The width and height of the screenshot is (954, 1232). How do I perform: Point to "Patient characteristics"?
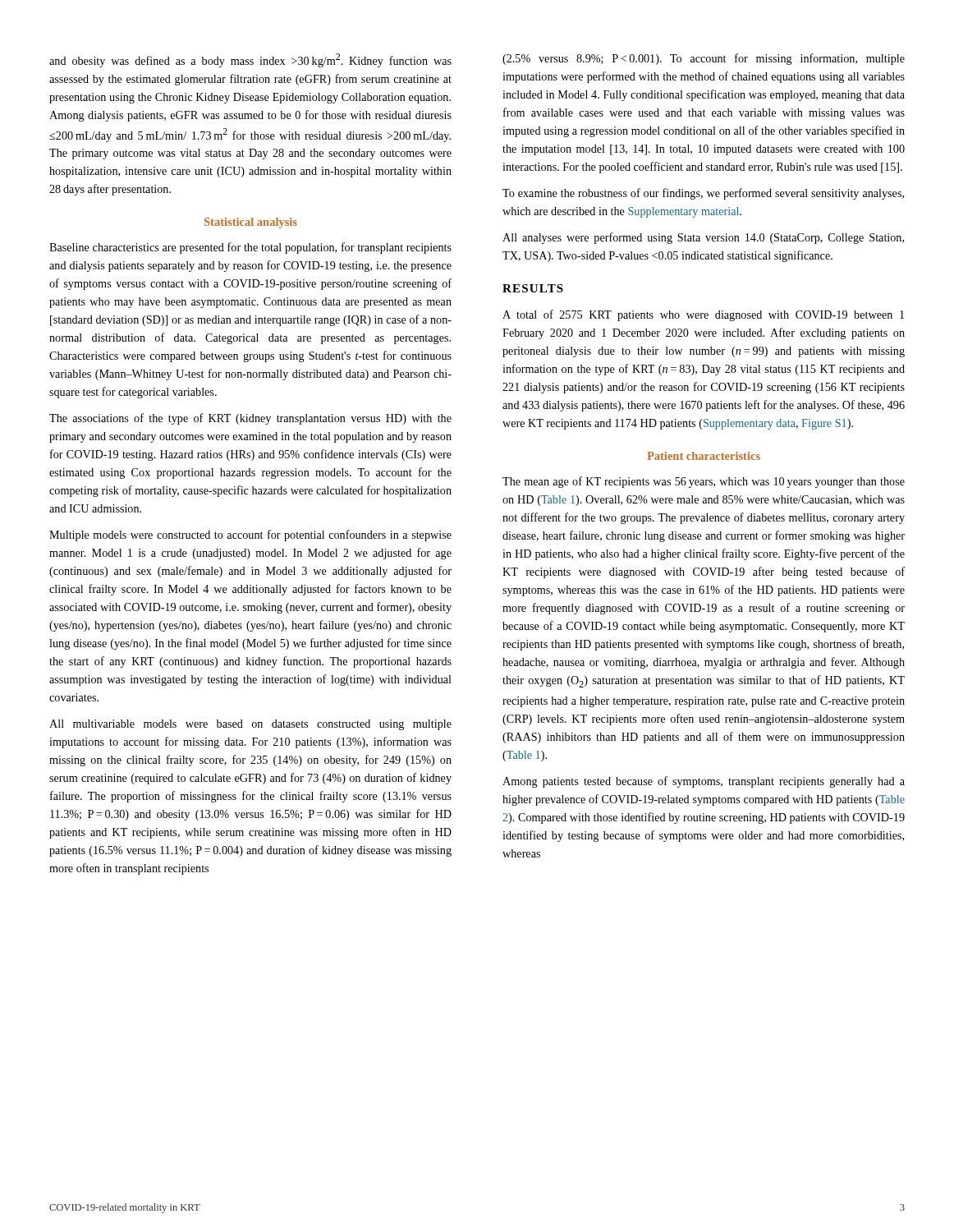704,456
